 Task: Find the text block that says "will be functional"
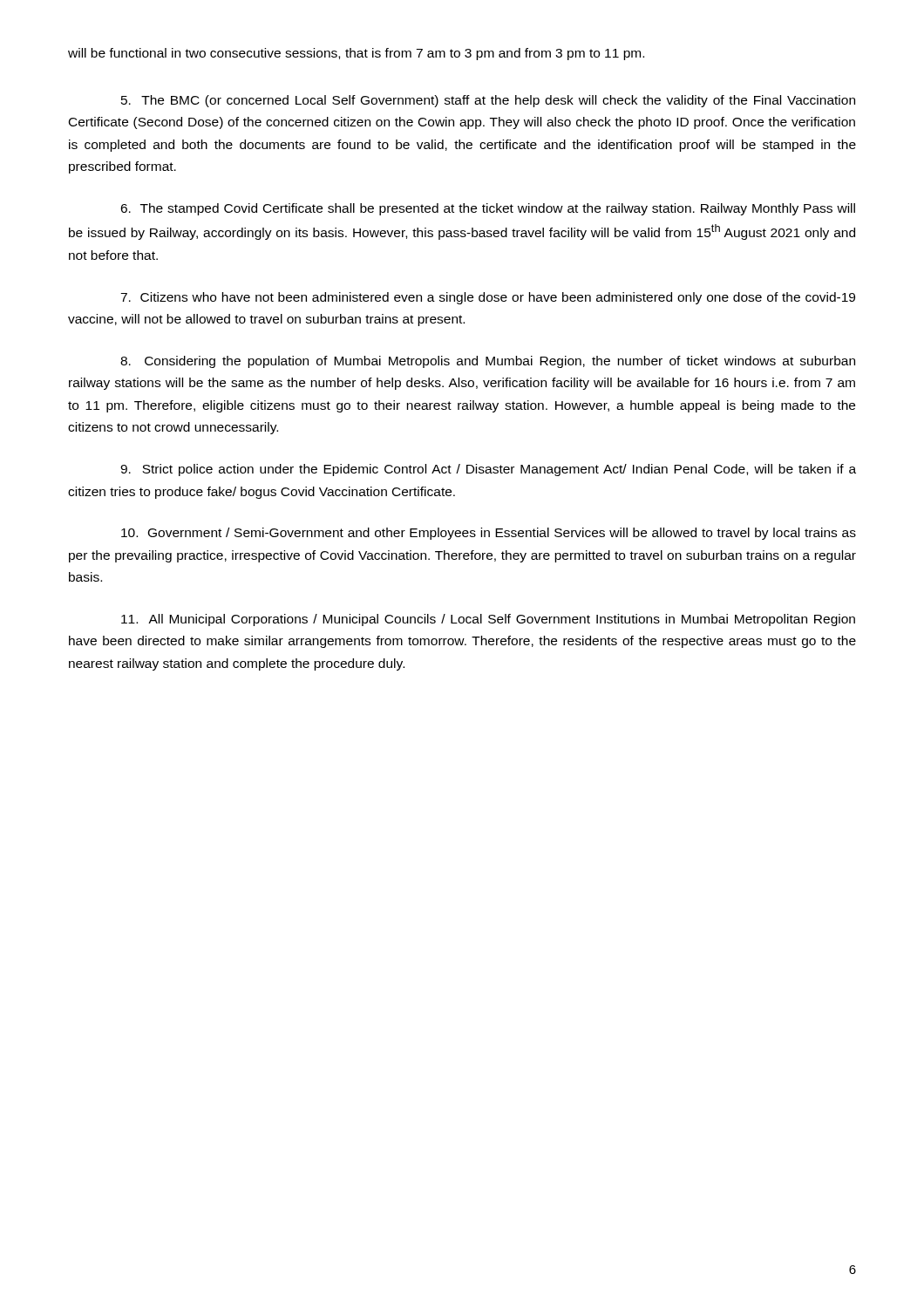tap(357, 53)
